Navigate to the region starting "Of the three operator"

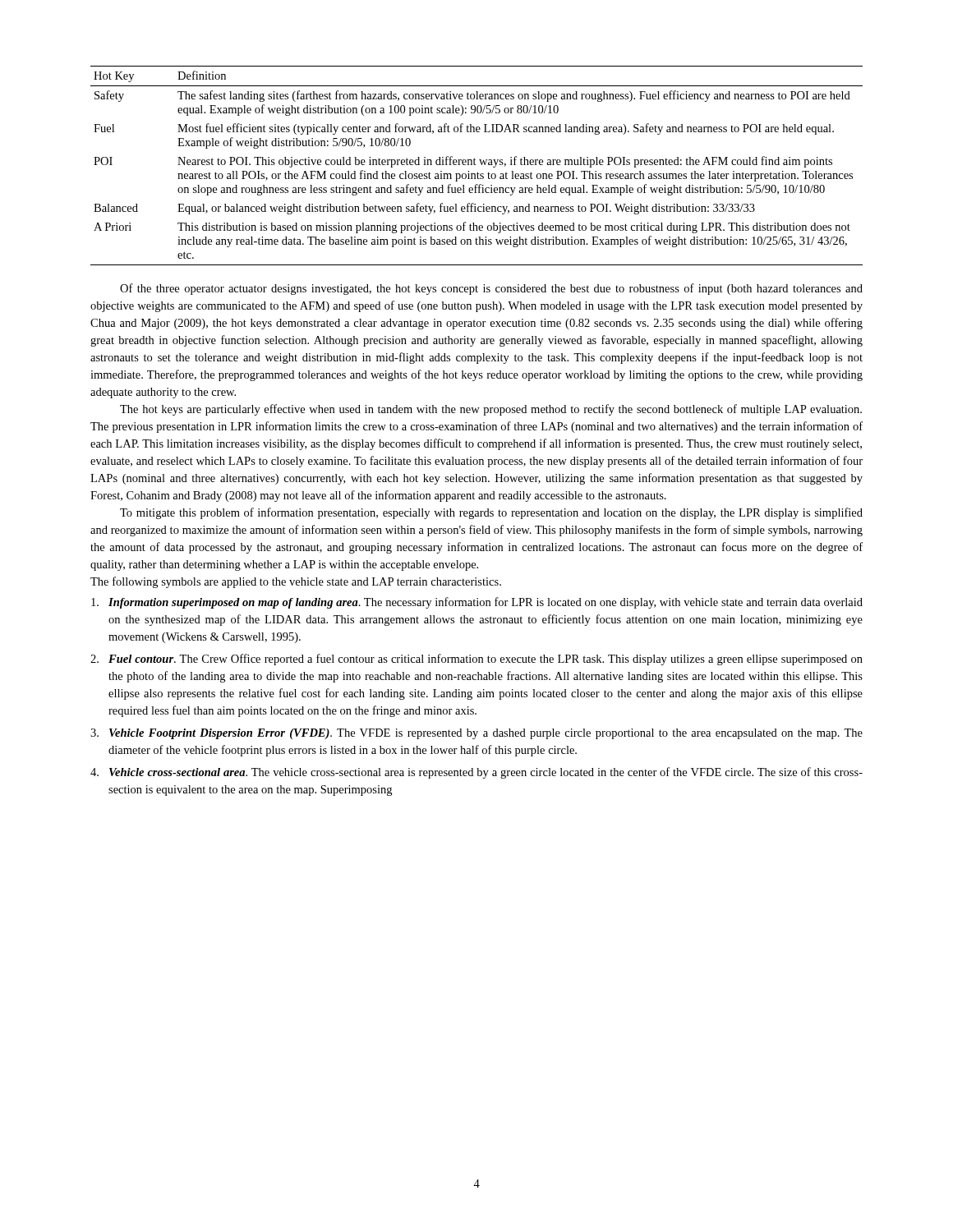(x=476, y=340)
